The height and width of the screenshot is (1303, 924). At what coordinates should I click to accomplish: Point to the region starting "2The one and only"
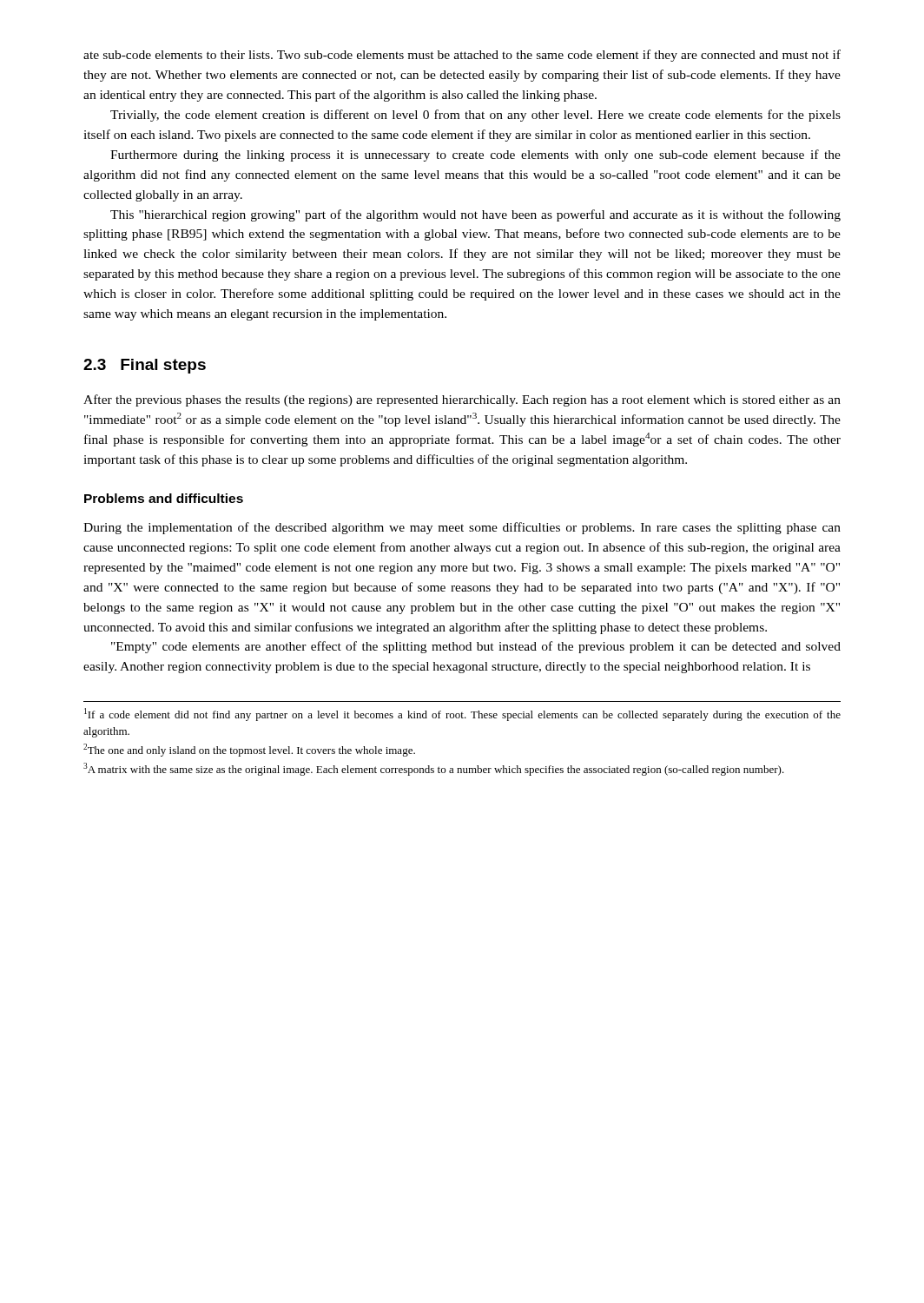pyautogui.click(x=250, y=749)
